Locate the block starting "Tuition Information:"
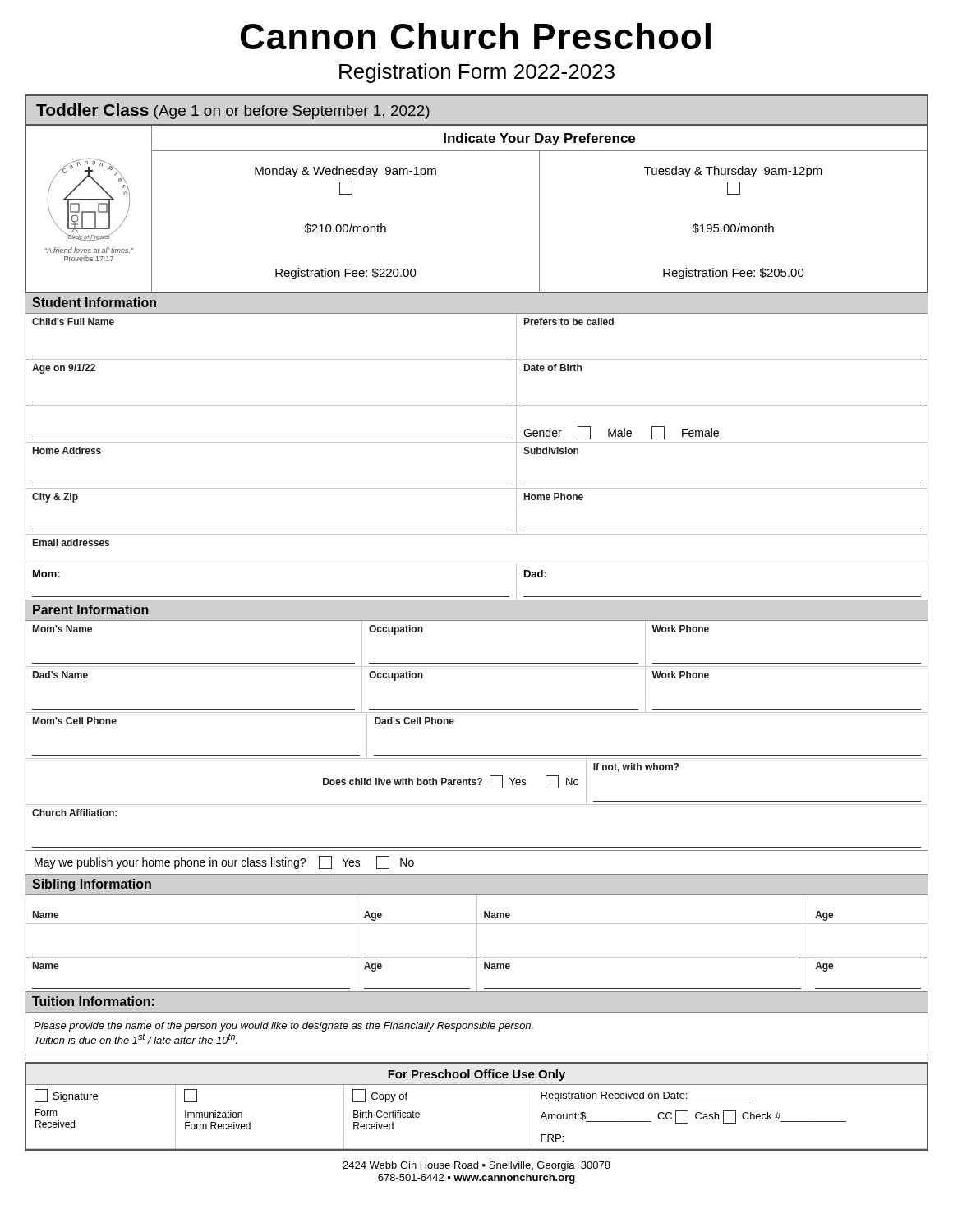This screenshot has width=953, height=1232. (94, 1002)
